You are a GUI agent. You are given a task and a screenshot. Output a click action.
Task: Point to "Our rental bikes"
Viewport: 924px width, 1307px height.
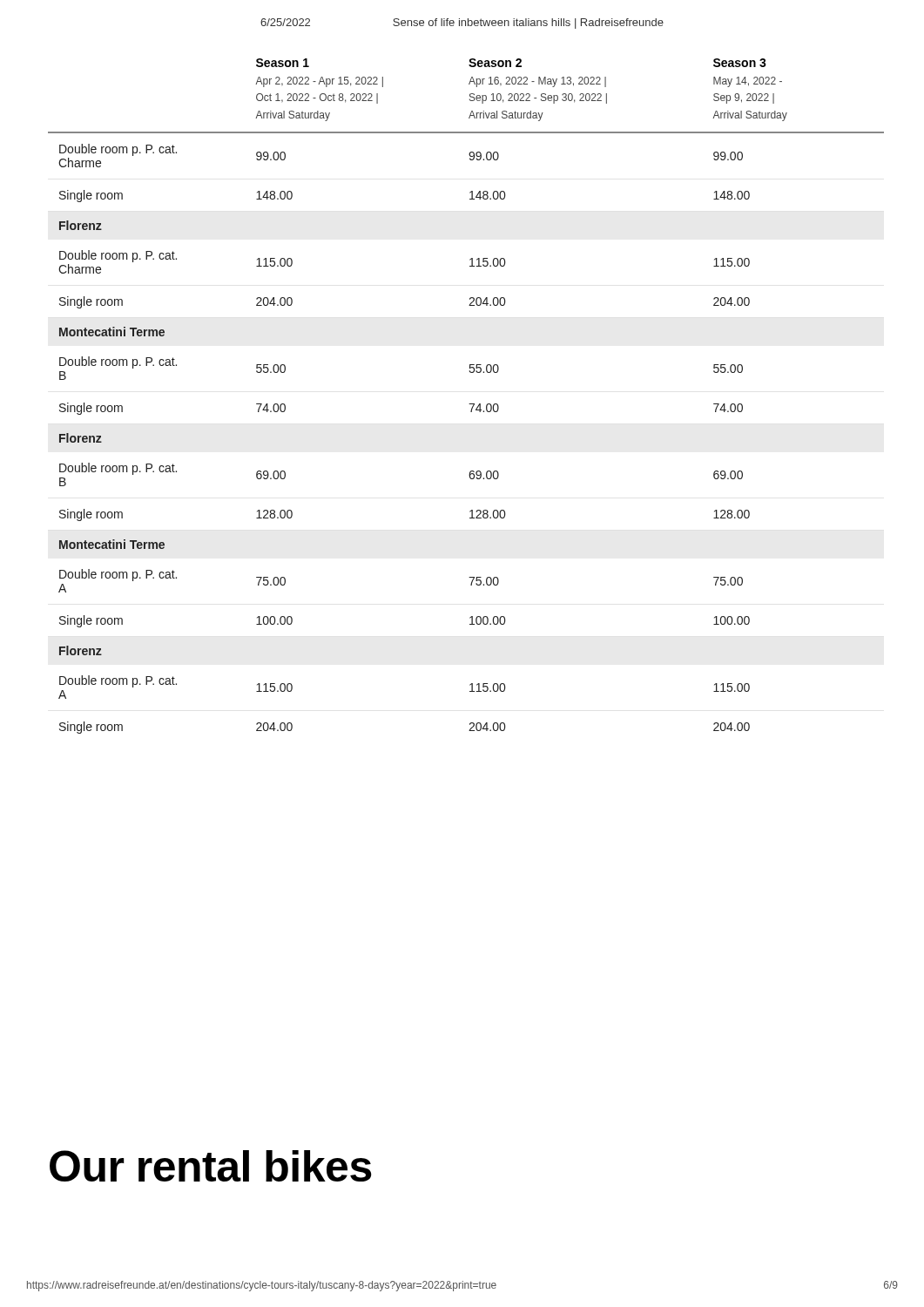click(x=210, y=1167)
